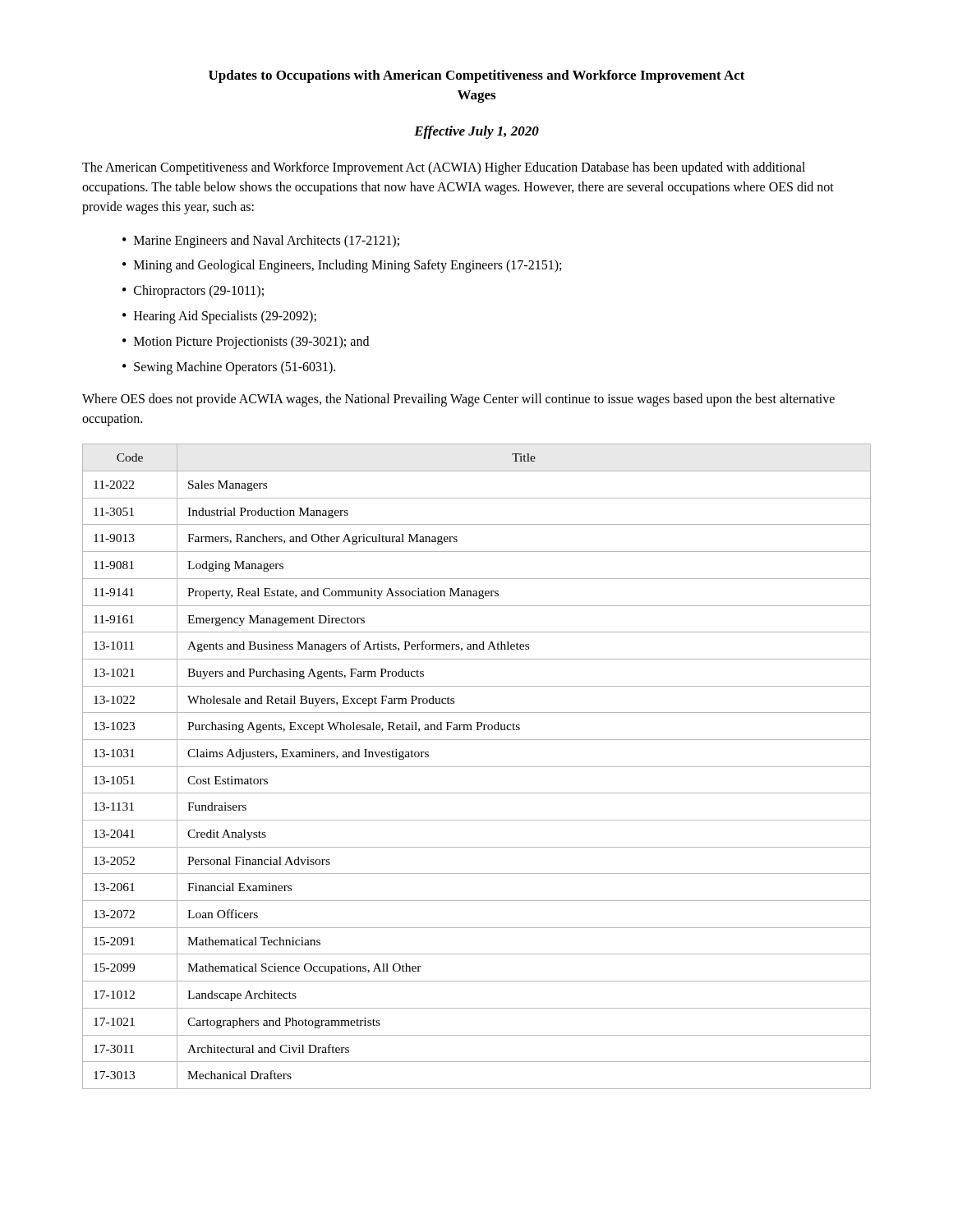Point to the region starting "•Chiropractors (29-1011);"

pyautogui.click(x=193, y=290)
